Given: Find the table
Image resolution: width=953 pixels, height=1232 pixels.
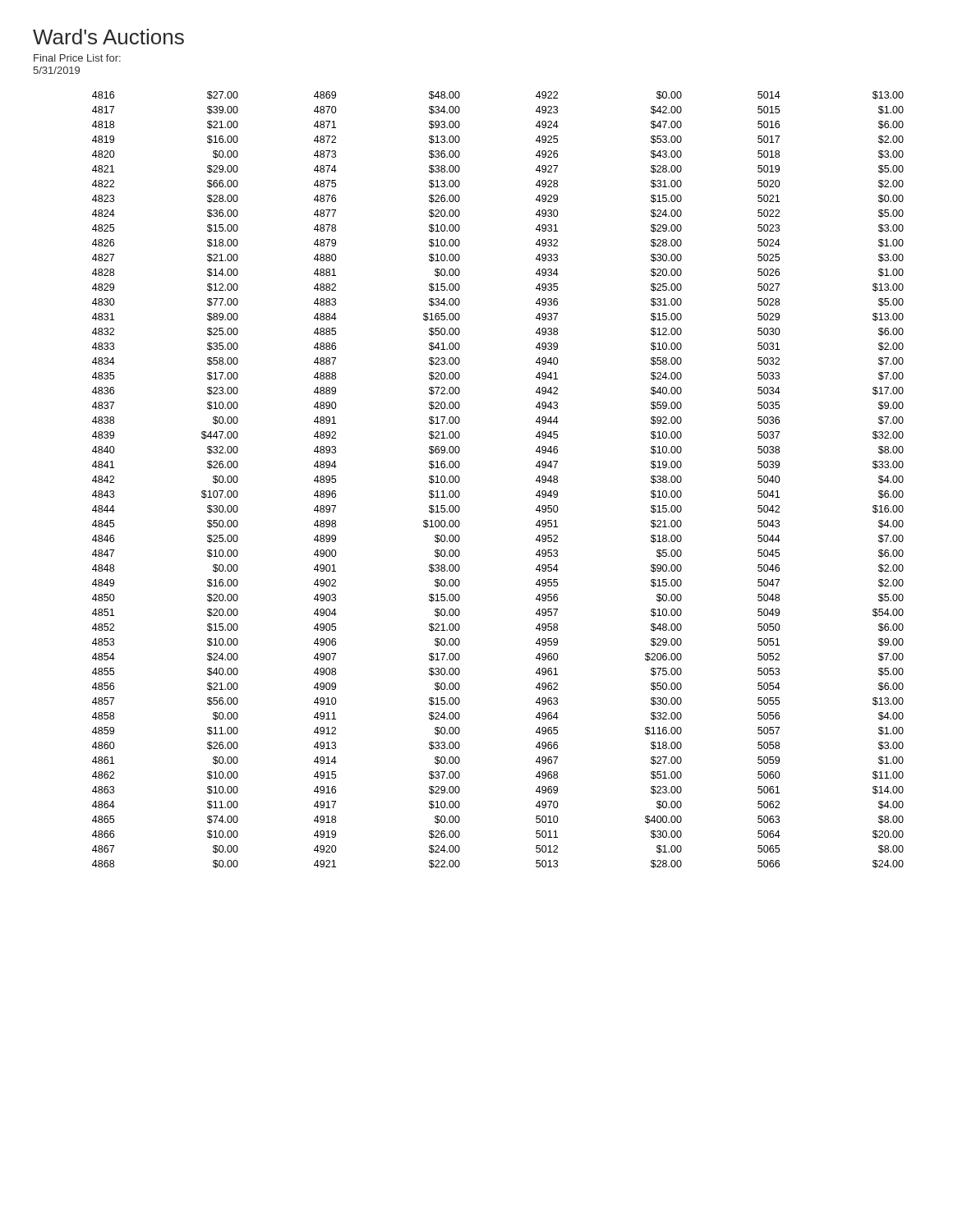Looking at the screenshot, I should 476,480.
